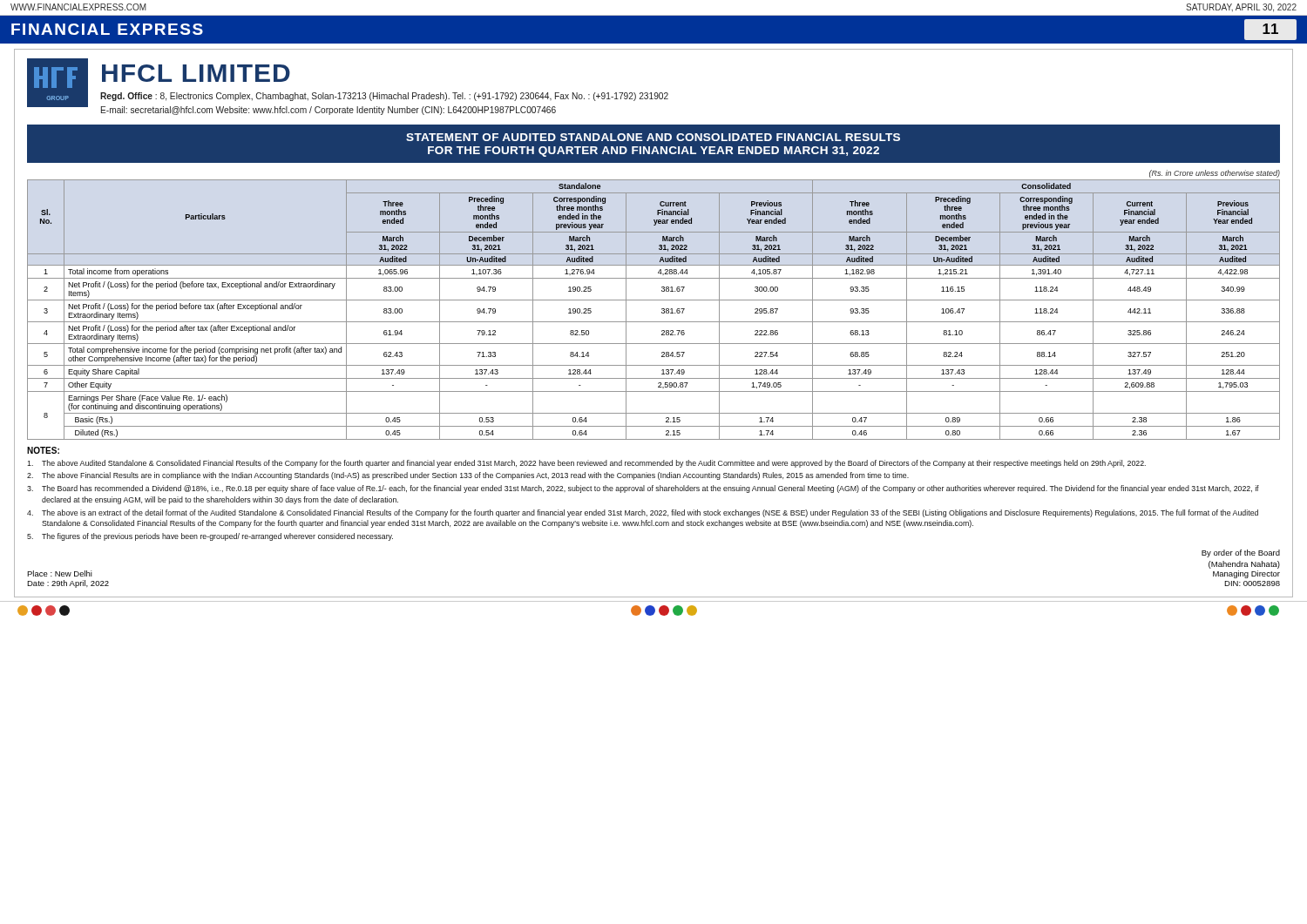Screen dimensions: 924x1307
Task: Select the text block with the text "Regd. Office : 8, Electronics"
Action: [384, 103]
